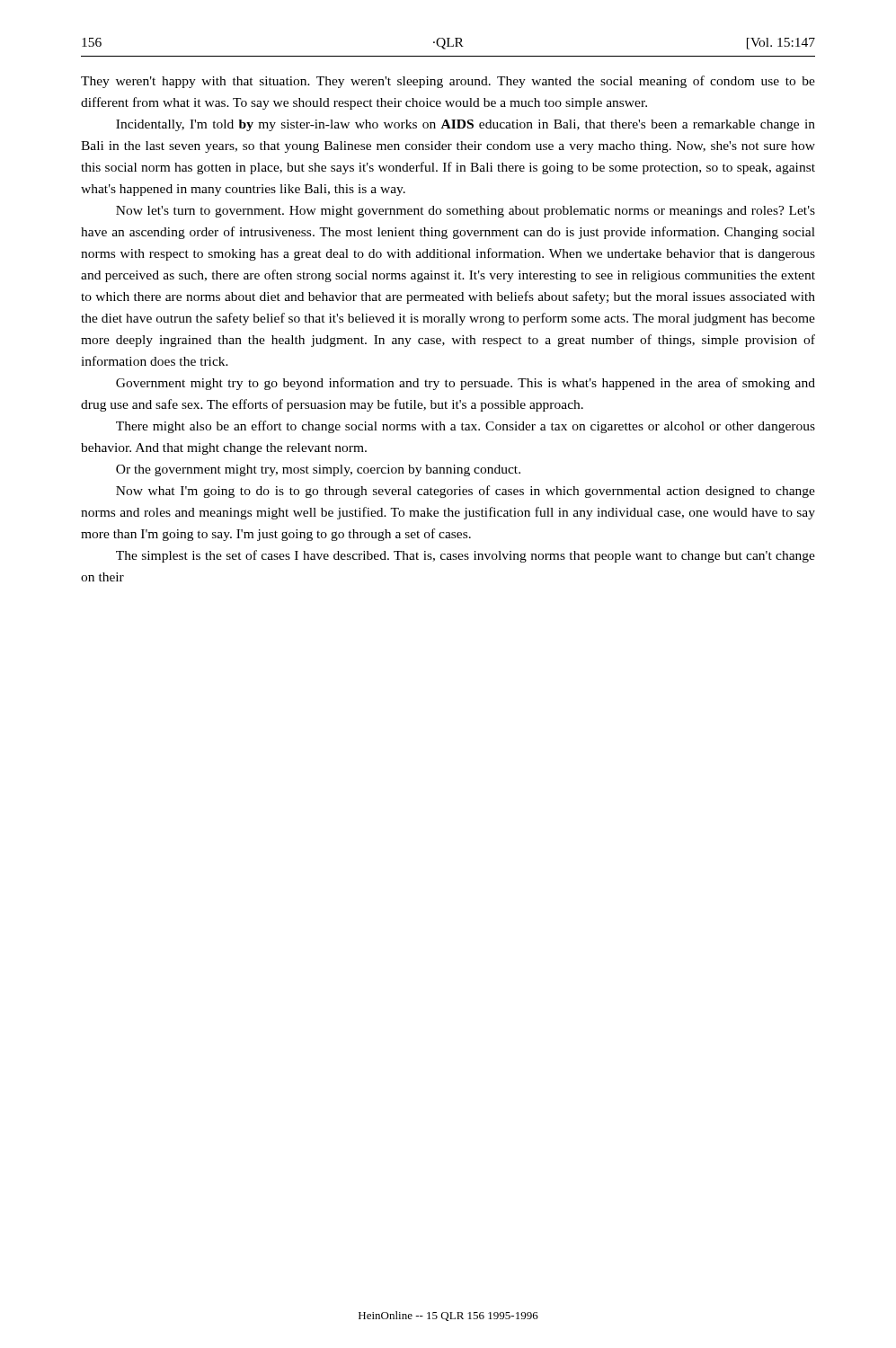
Task: Where is the passage that starts "The simplest is the set"?
Action: (x=448, y=566)
